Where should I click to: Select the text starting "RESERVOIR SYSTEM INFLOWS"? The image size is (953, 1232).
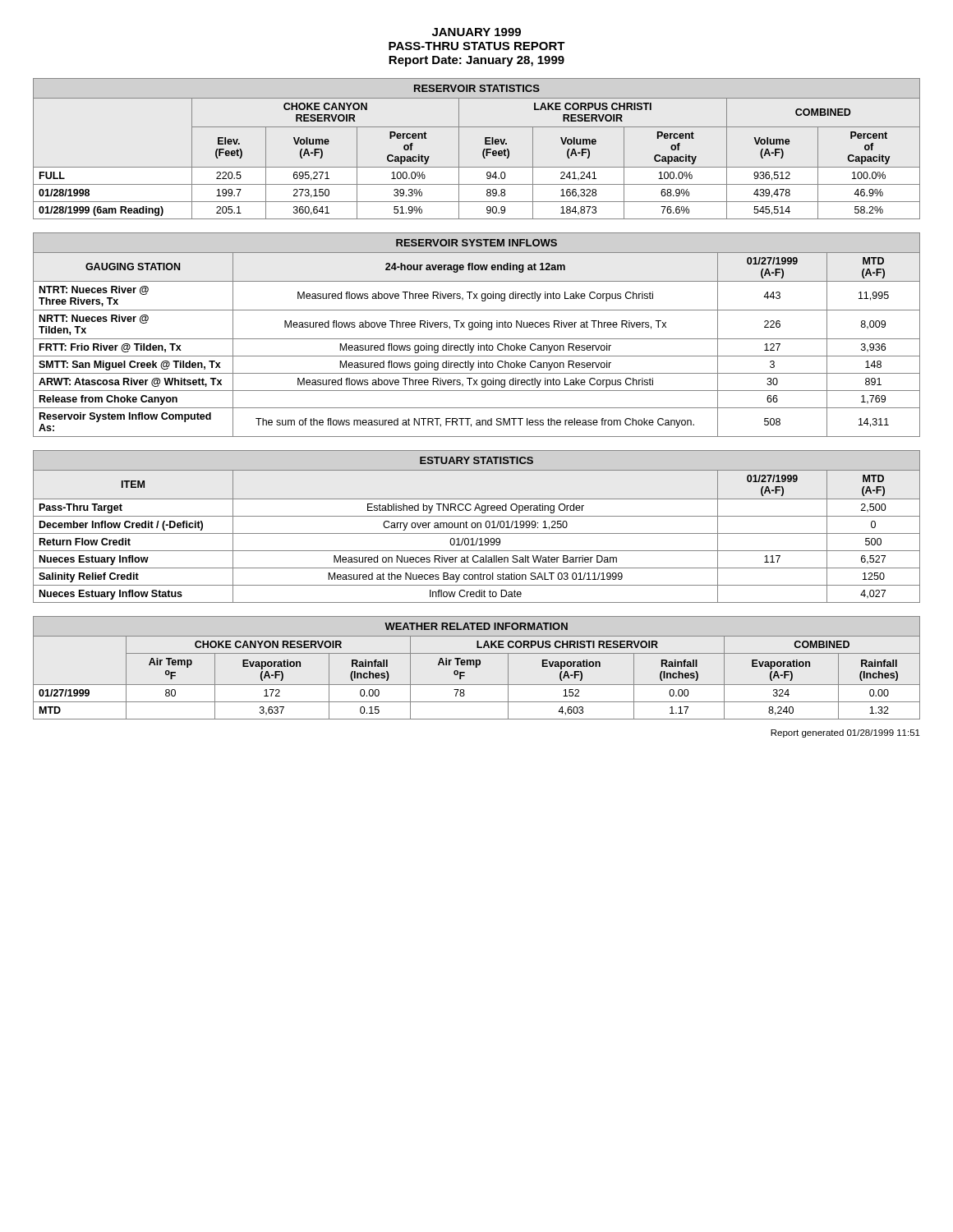476,243
